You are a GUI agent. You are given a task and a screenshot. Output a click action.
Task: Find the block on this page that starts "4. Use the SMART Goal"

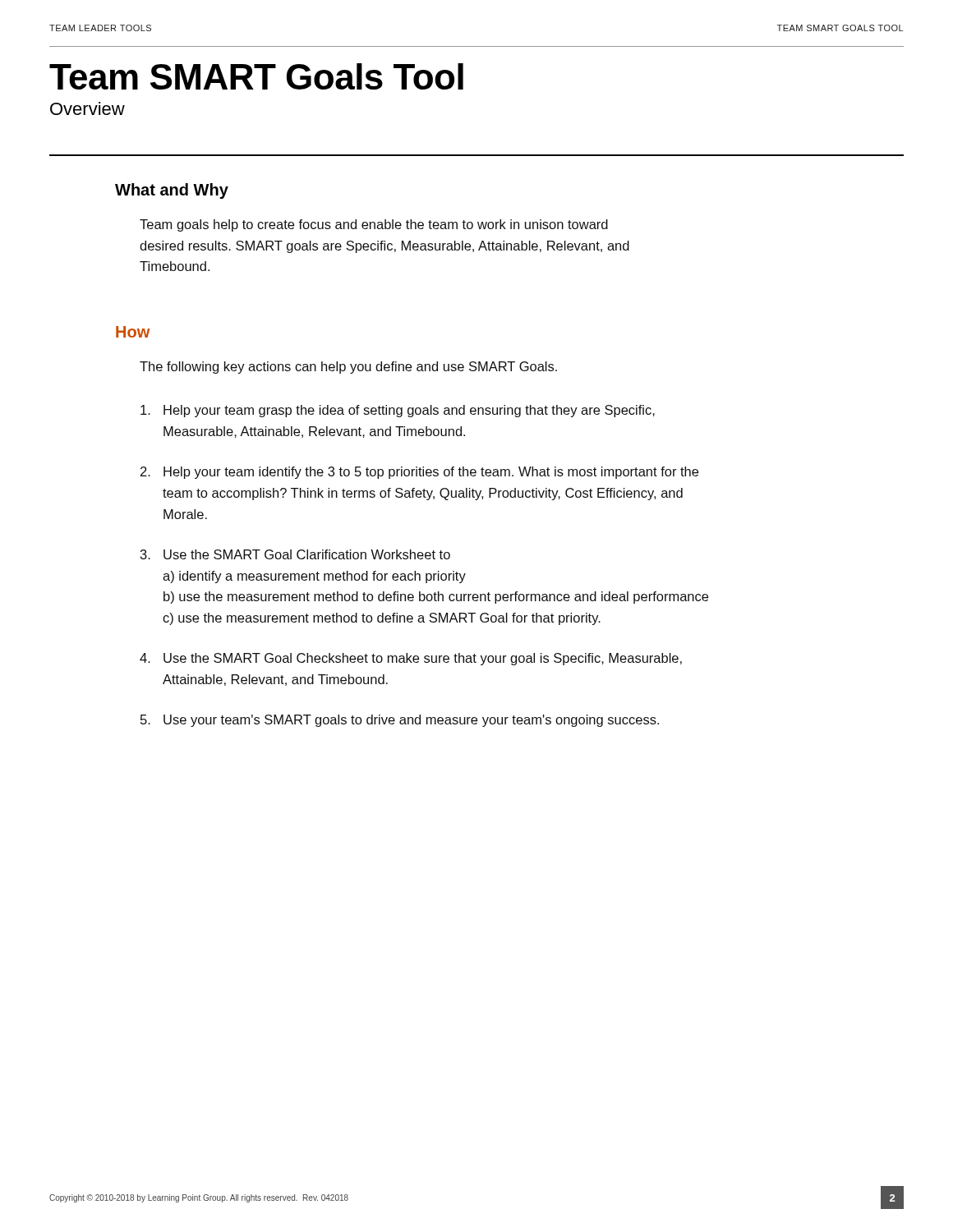pos(435,669)
